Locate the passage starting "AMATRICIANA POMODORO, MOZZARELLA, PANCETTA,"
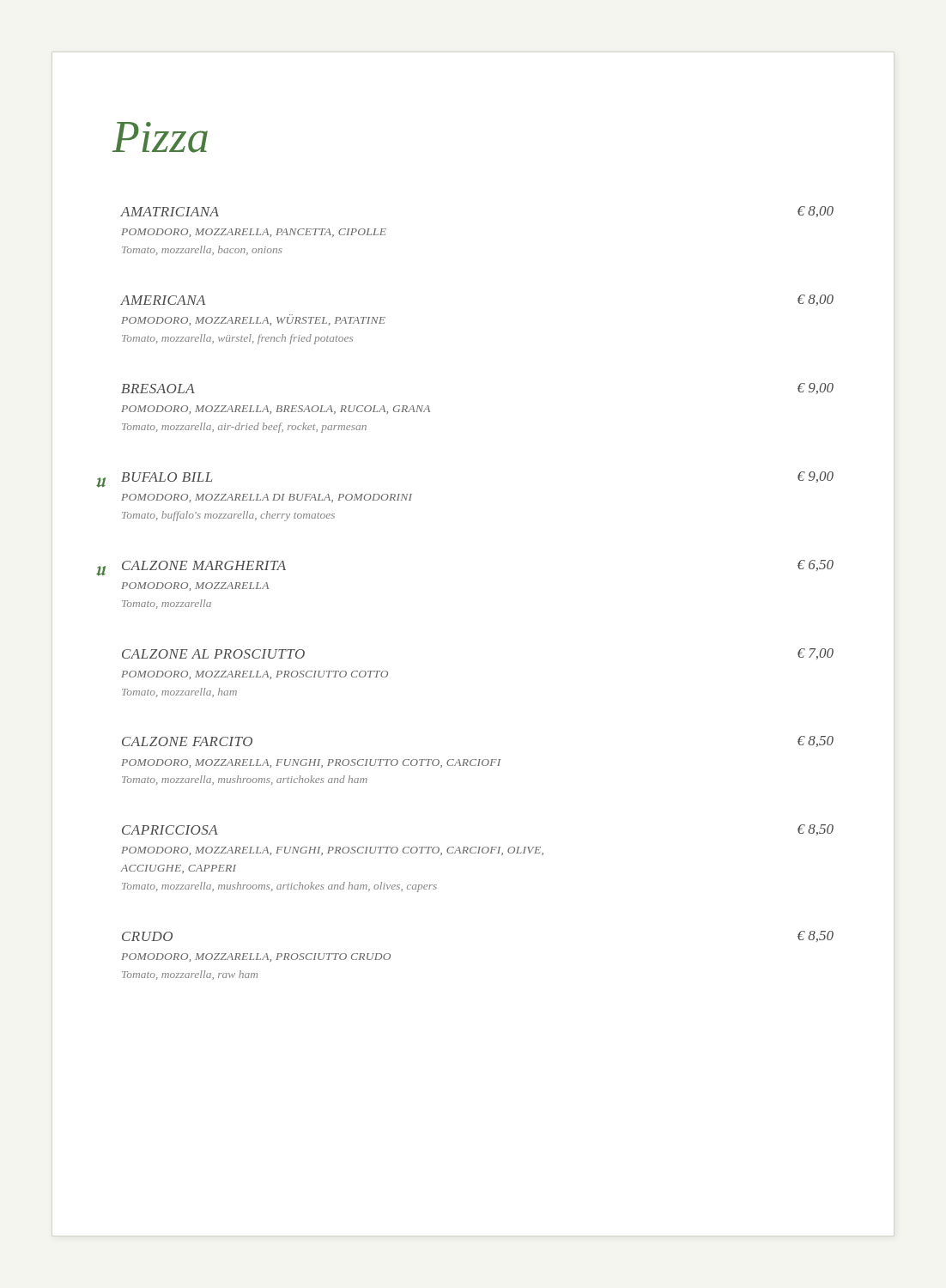This screenshot has height=1288, width=946. click(x=177, y=212)
